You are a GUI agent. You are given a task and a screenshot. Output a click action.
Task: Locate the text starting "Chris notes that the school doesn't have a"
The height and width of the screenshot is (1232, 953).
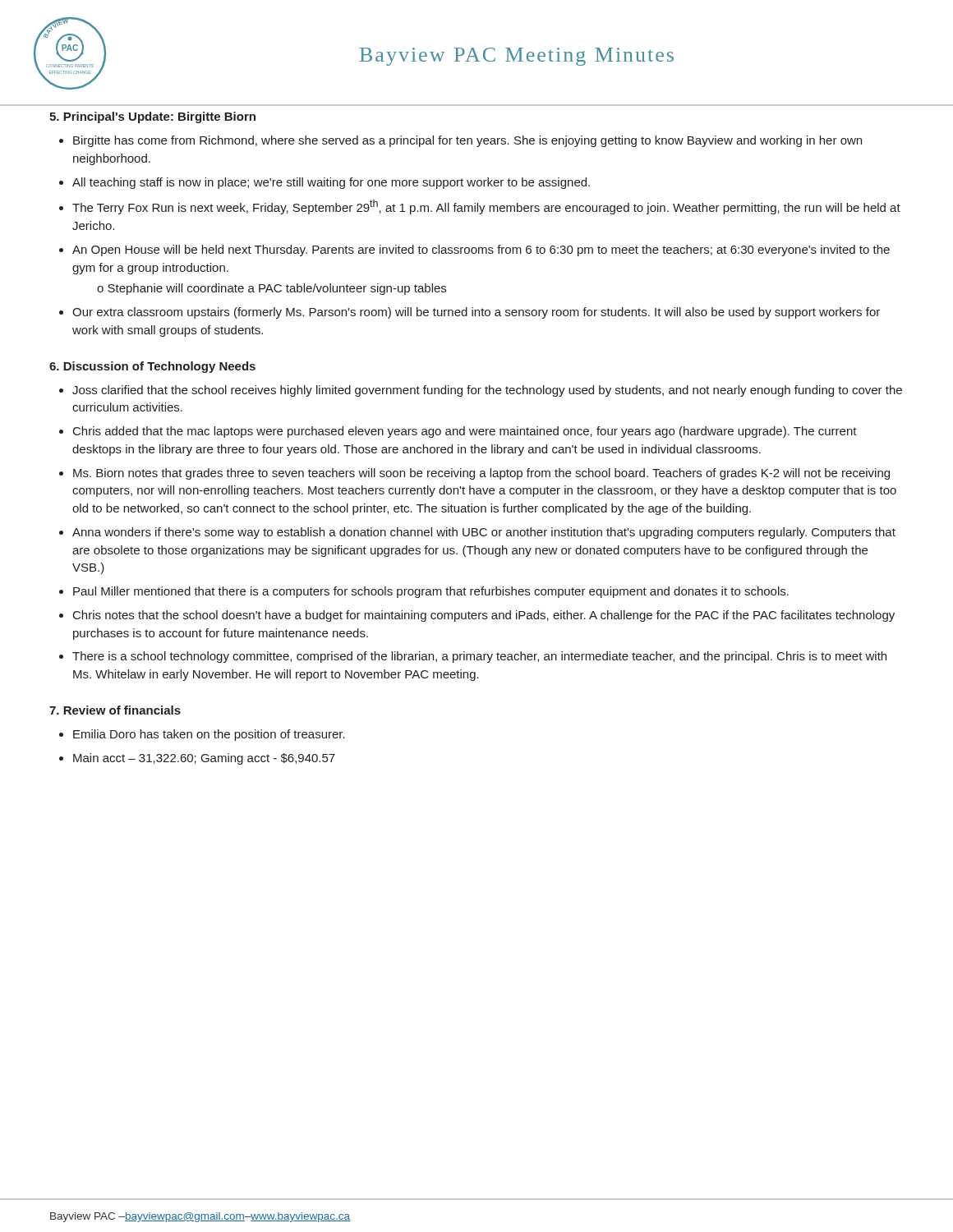pyautogui.click(x=484, y=624)
